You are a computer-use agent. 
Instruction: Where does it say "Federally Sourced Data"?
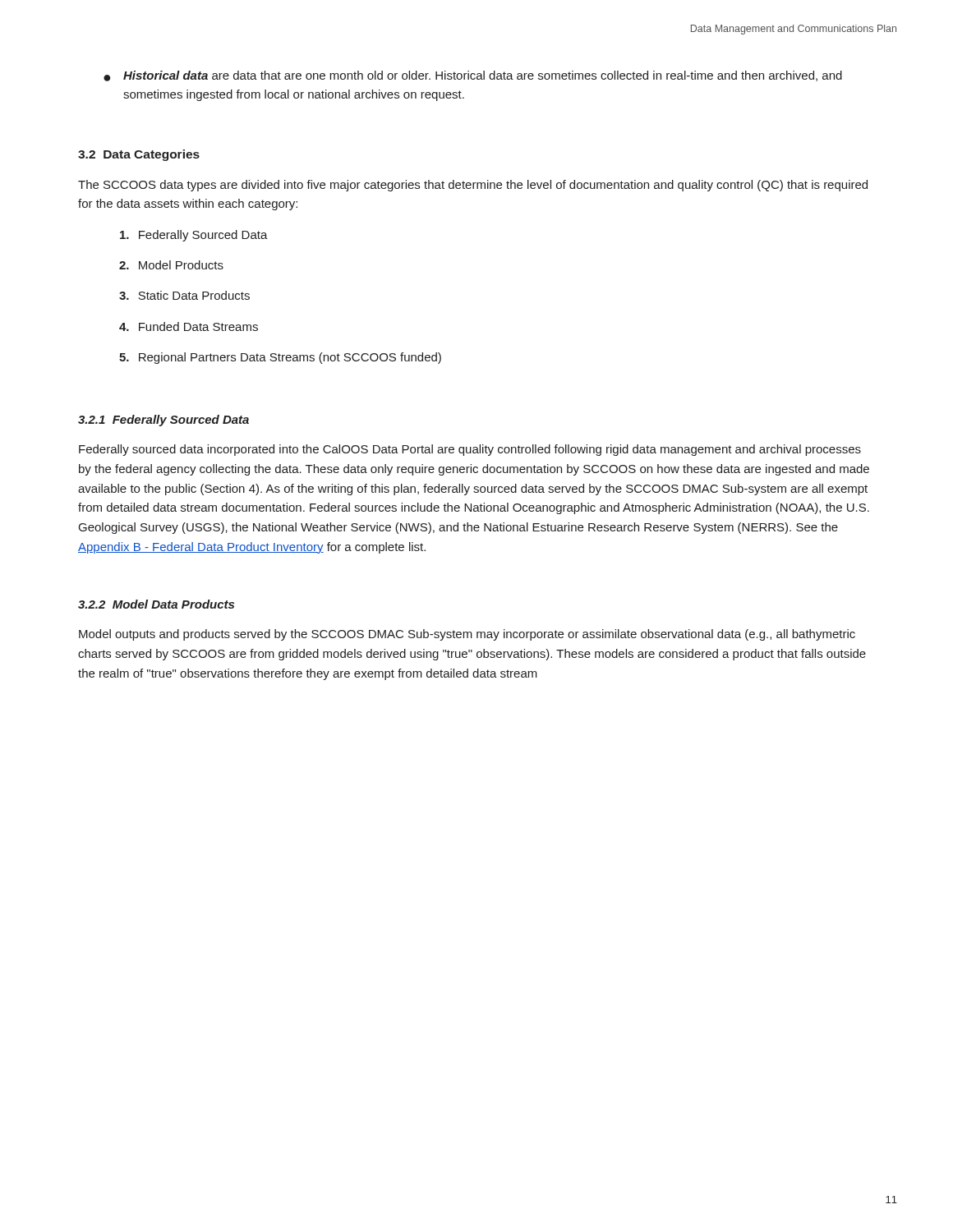pyautogui.click(x=193, y=234)
